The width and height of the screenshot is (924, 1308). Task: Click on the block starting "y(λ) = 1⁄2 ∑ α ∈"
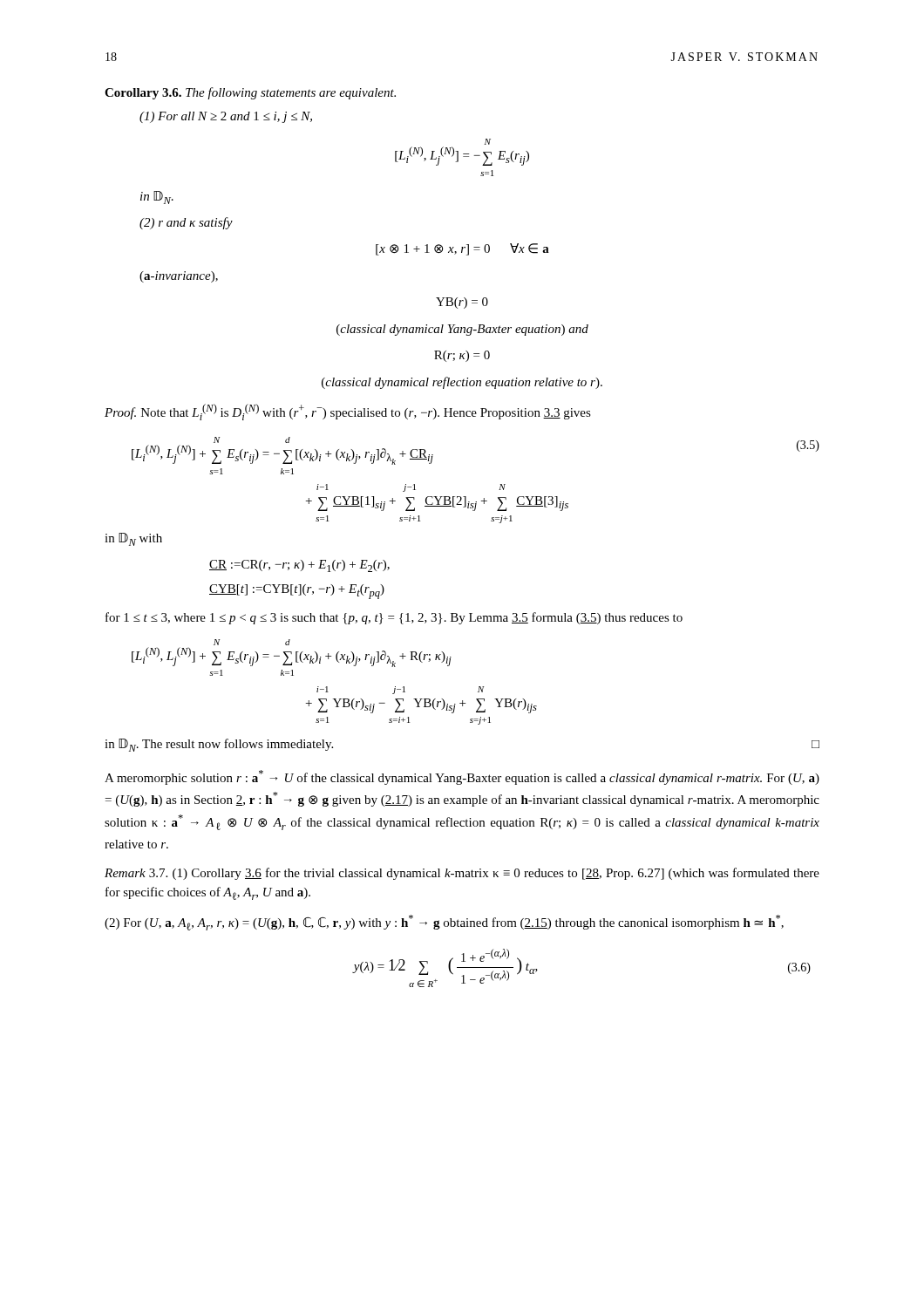462,968
